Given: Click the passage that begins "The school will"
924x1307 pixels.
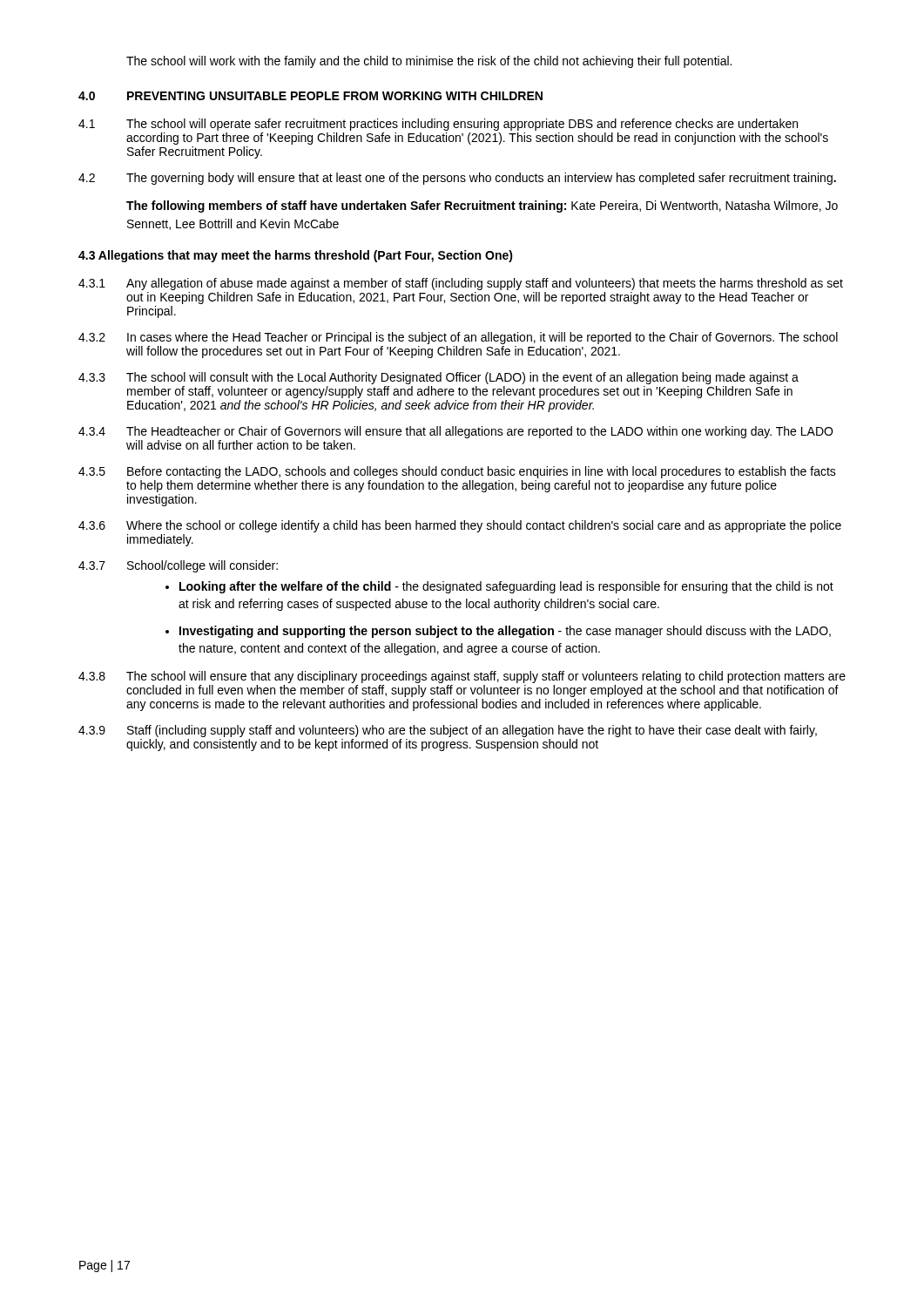Looking at the screenshot, I should (x=486, y=61).
